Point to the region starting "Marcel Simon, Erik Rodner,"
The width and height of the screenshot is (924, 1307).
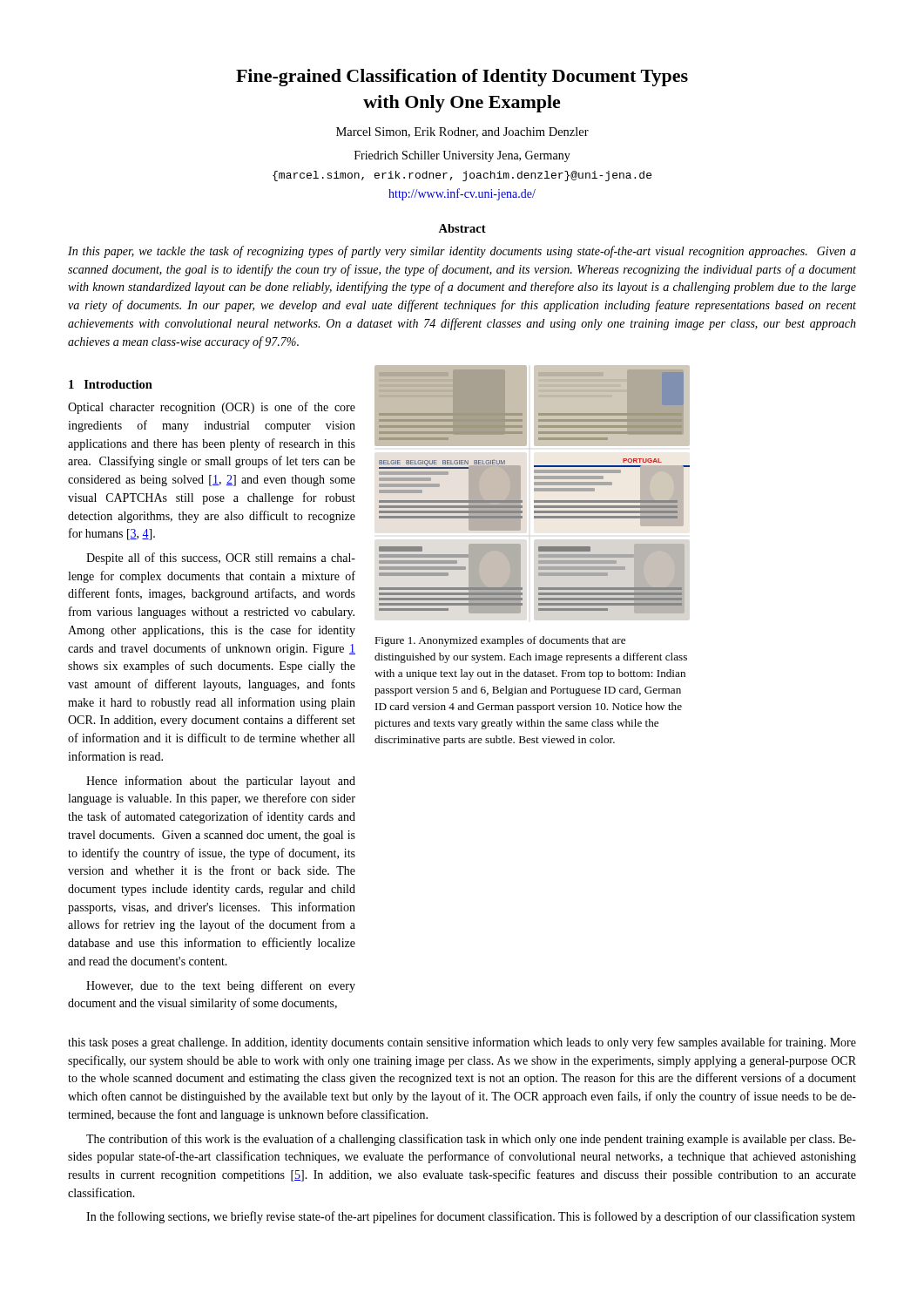[x=462, y=132]
